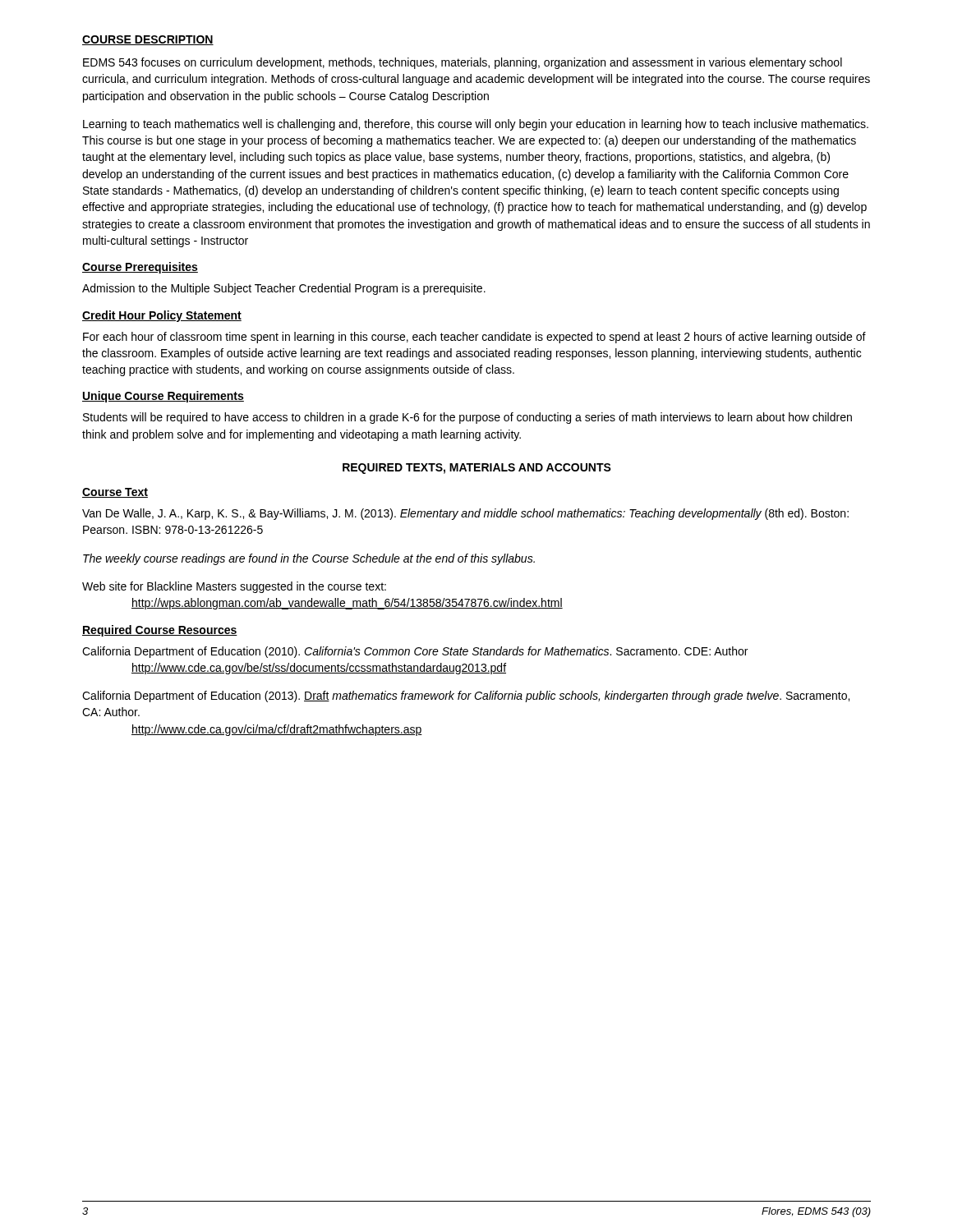Locate the text block with the text "Learning to teach mathematics well is challenging and,"
The image size is (953, 1232).
coord(476,182)
